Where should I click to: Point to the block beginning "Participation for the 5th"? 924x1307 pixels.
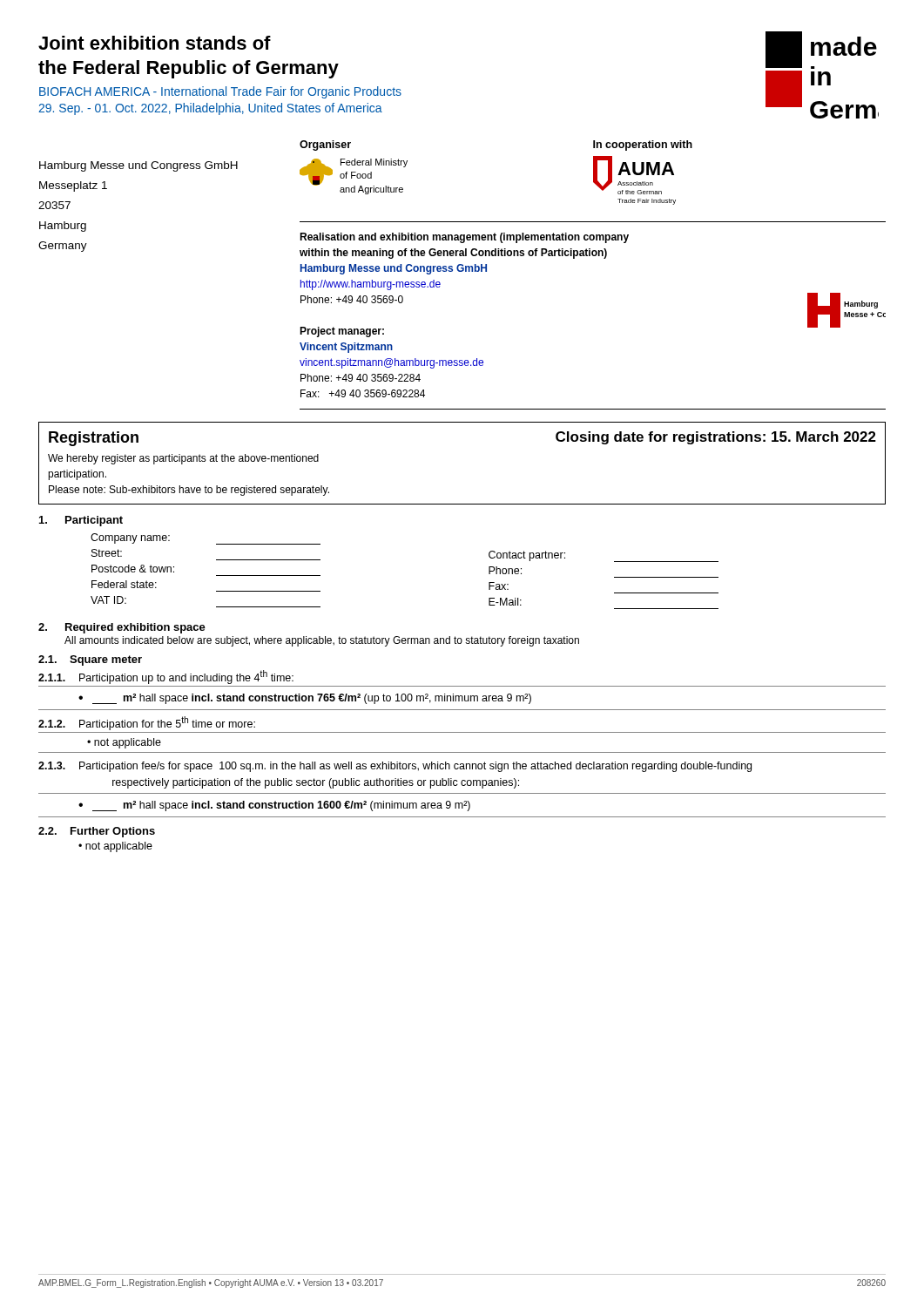tap(167, 723)
